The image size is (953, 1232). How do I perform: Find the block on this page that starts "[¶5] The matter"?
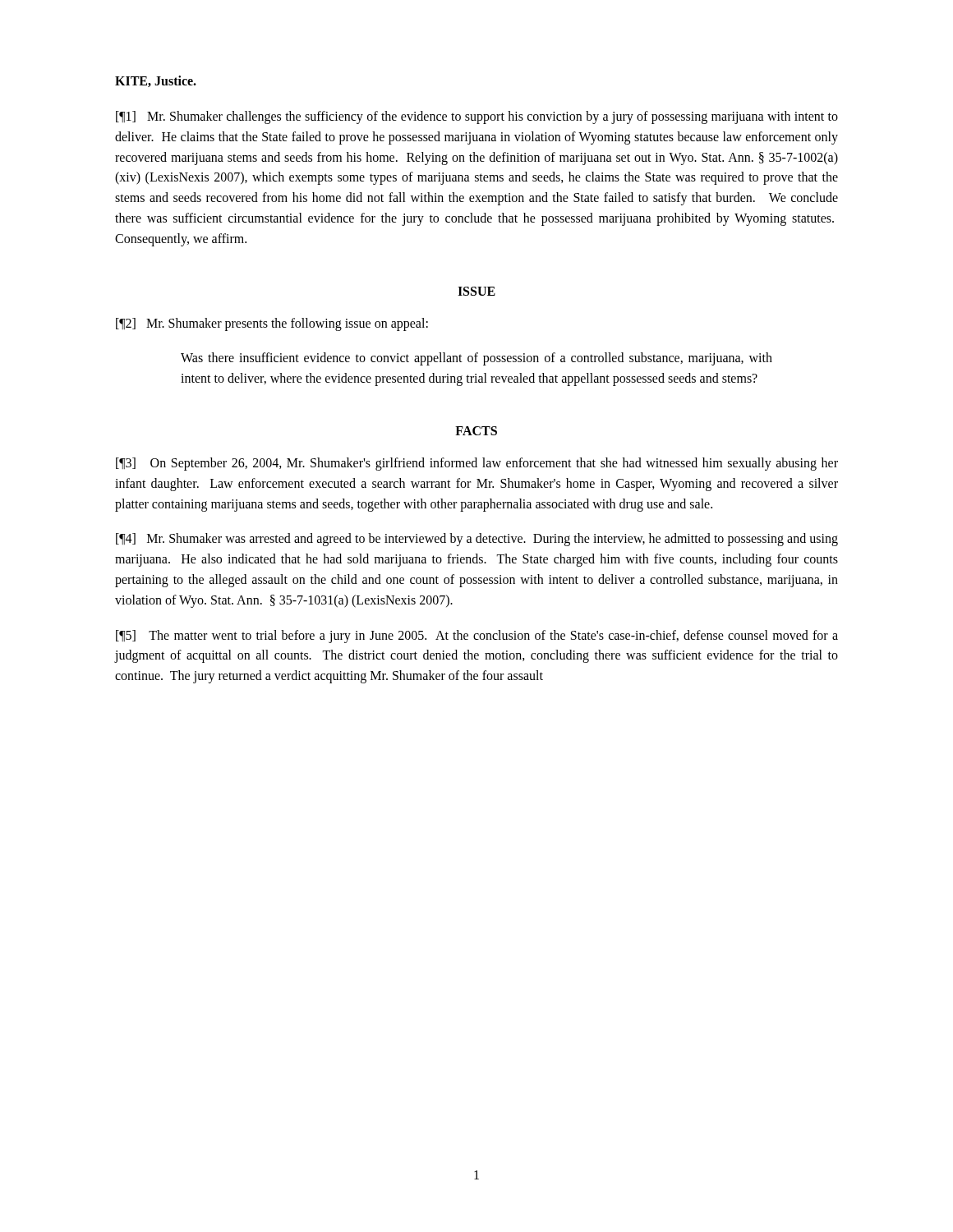click(x=476, y=655)
